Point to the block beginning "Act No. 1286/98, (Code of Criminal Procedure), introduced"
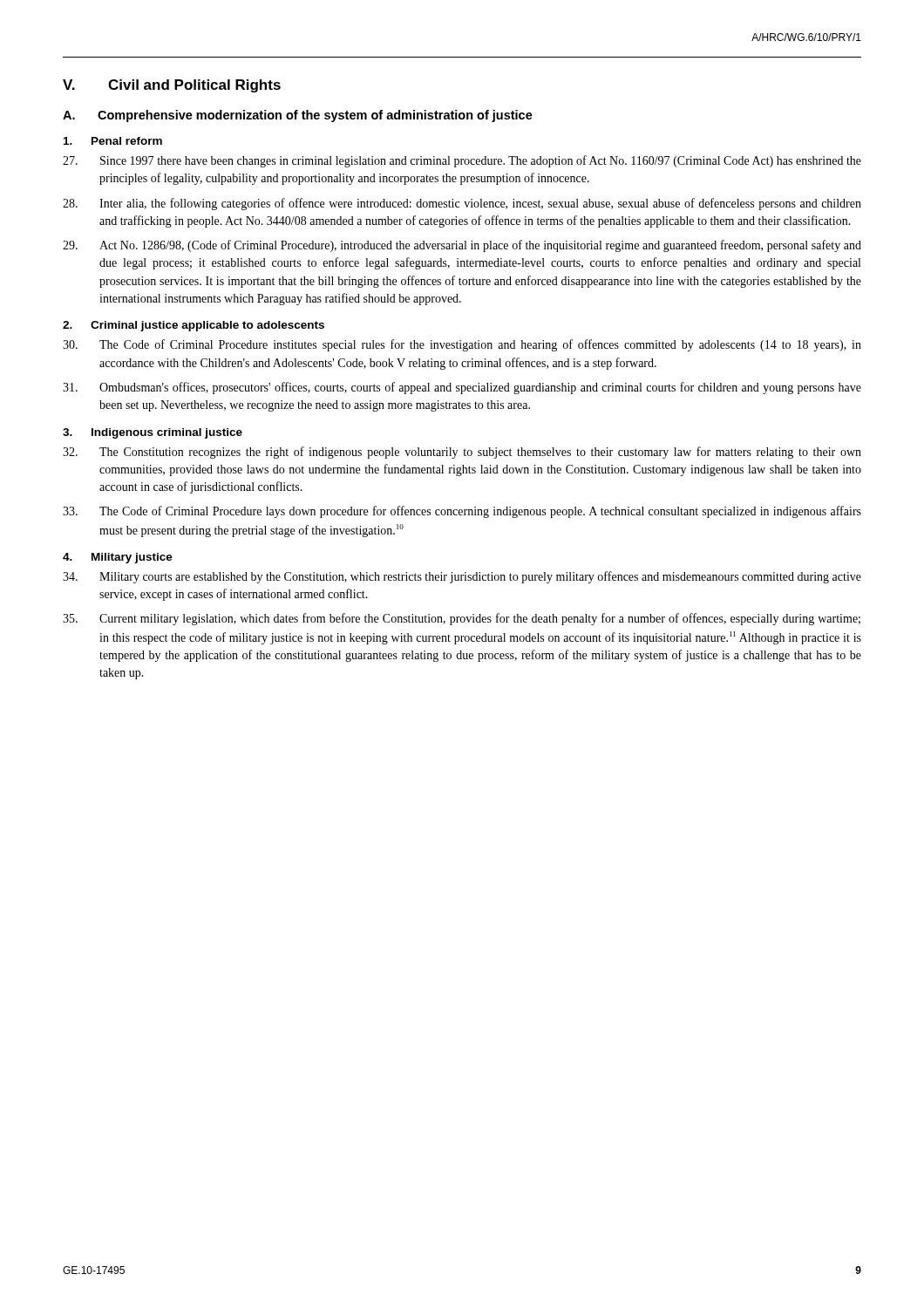This screenshot has width=924, height=1308. (x=462, y=273)
